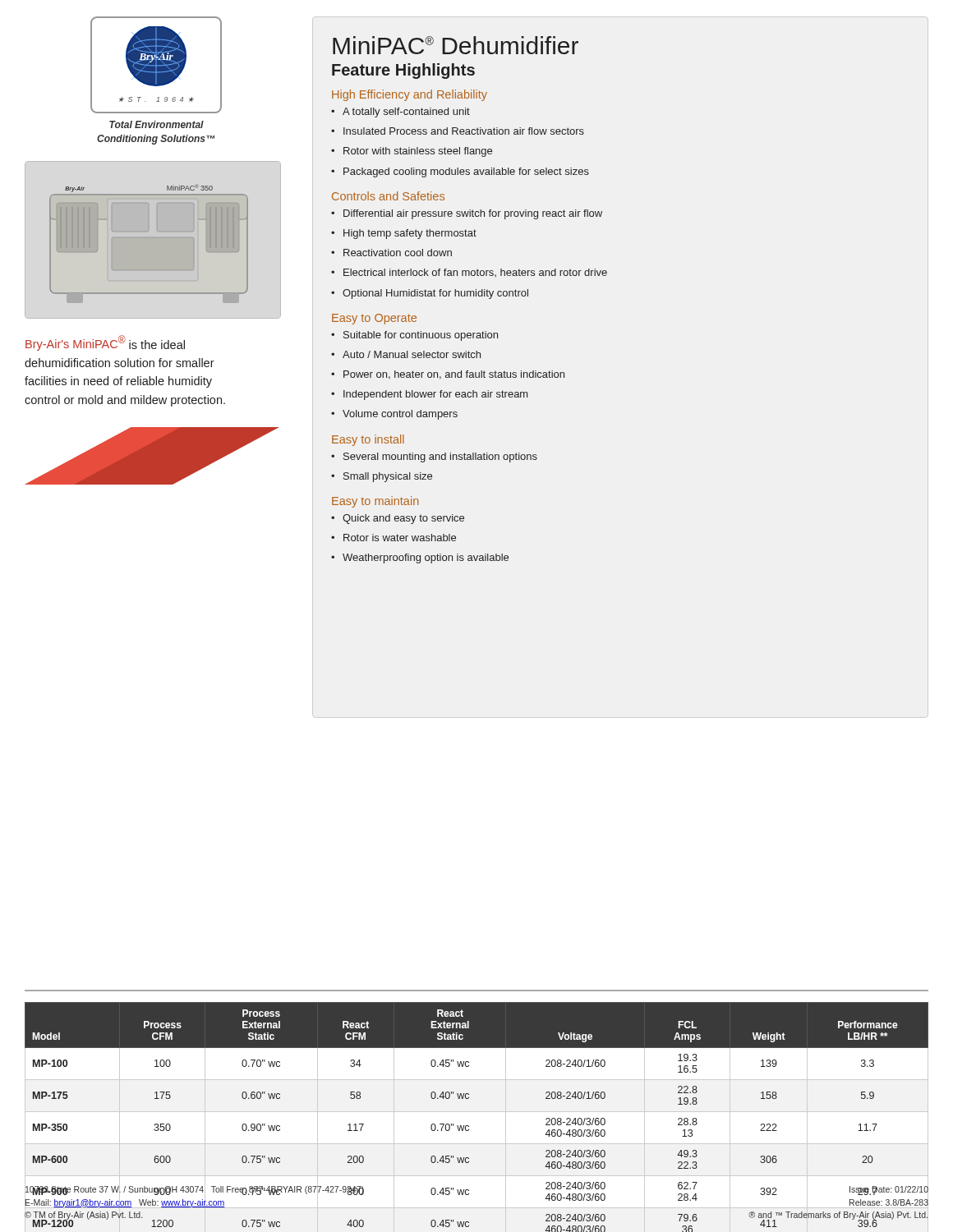Screen dimensions: 1232x953
Task: Find the section header on this page that starts "High Efficiency and"
Action: (x=409, y=94)
